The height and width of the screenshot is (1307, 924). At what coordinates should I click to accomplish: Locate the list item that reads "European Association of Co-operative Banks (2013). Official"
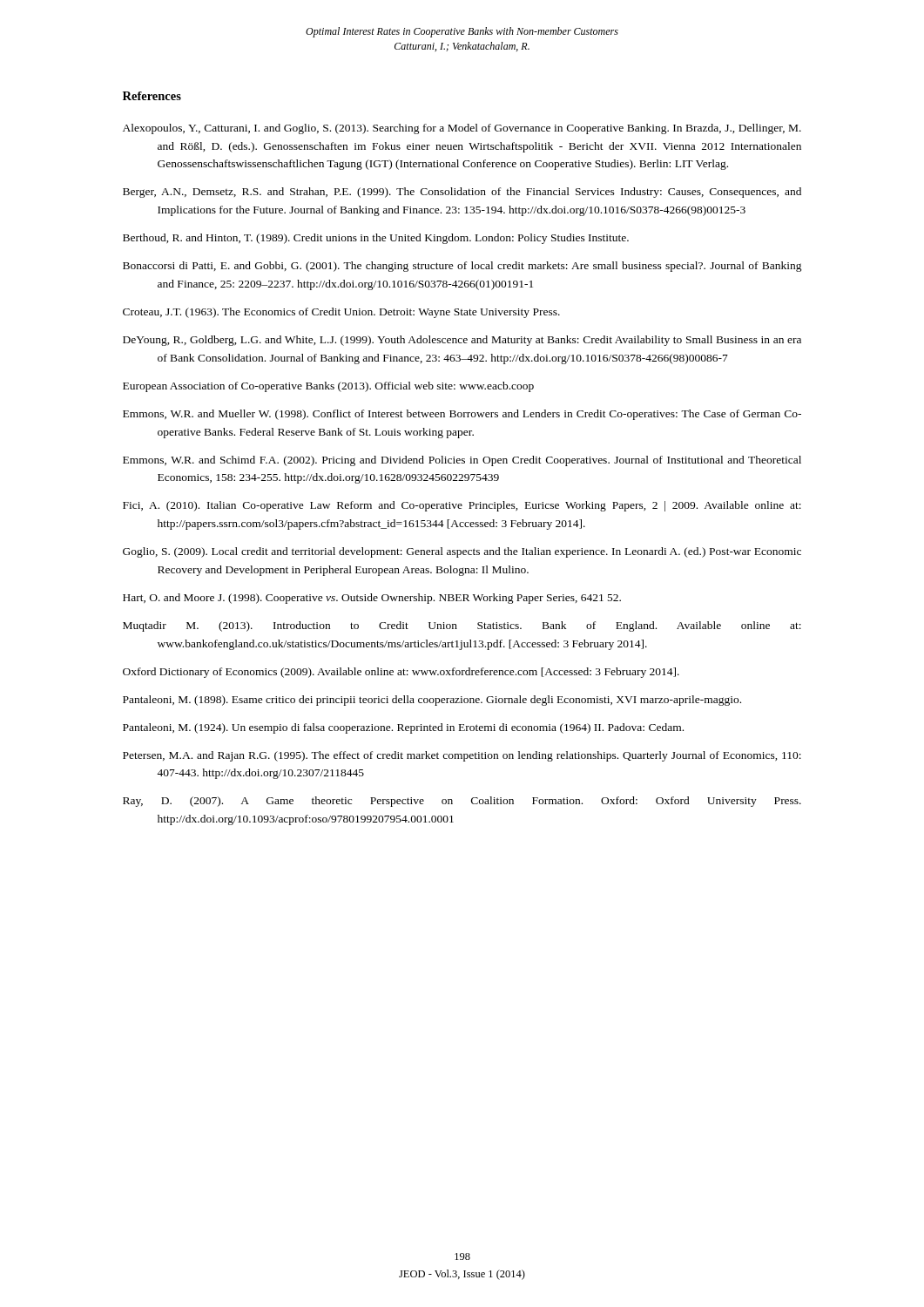point(328,385)
